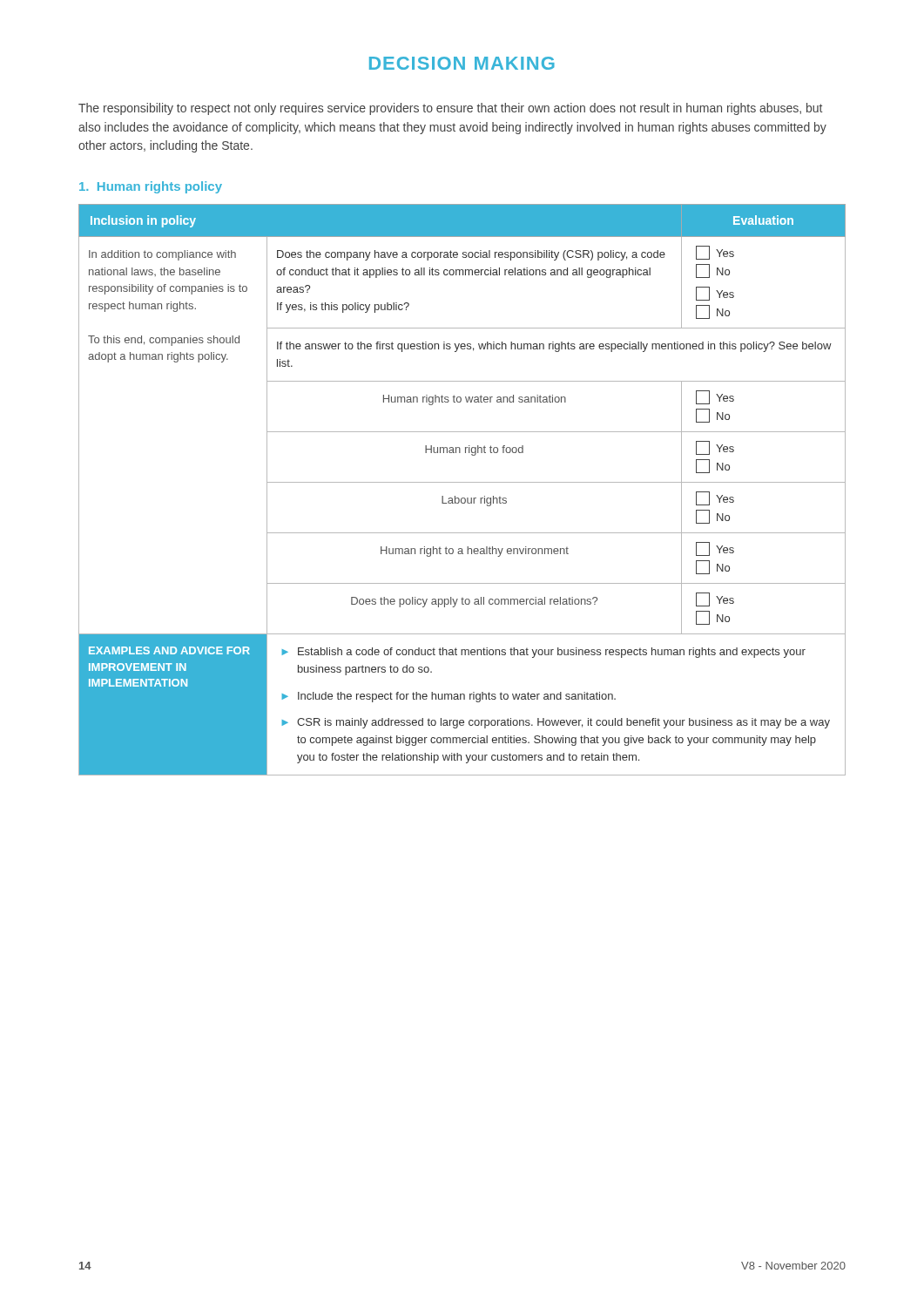Select the table

click(x=462, y=490)
